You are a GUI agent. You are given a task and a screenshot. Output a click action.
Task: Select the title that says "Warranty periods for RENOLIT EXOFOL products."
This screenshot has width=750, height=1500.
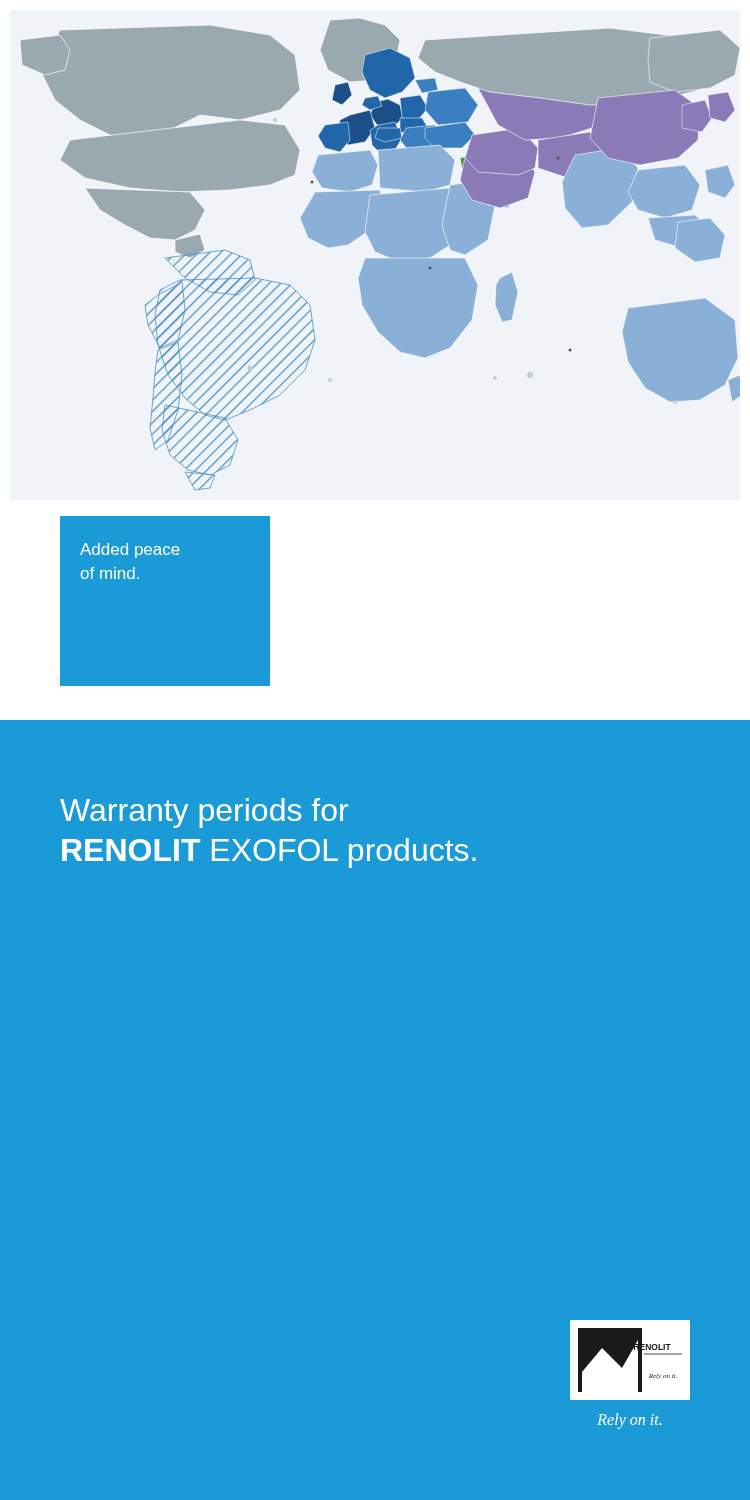269,830
